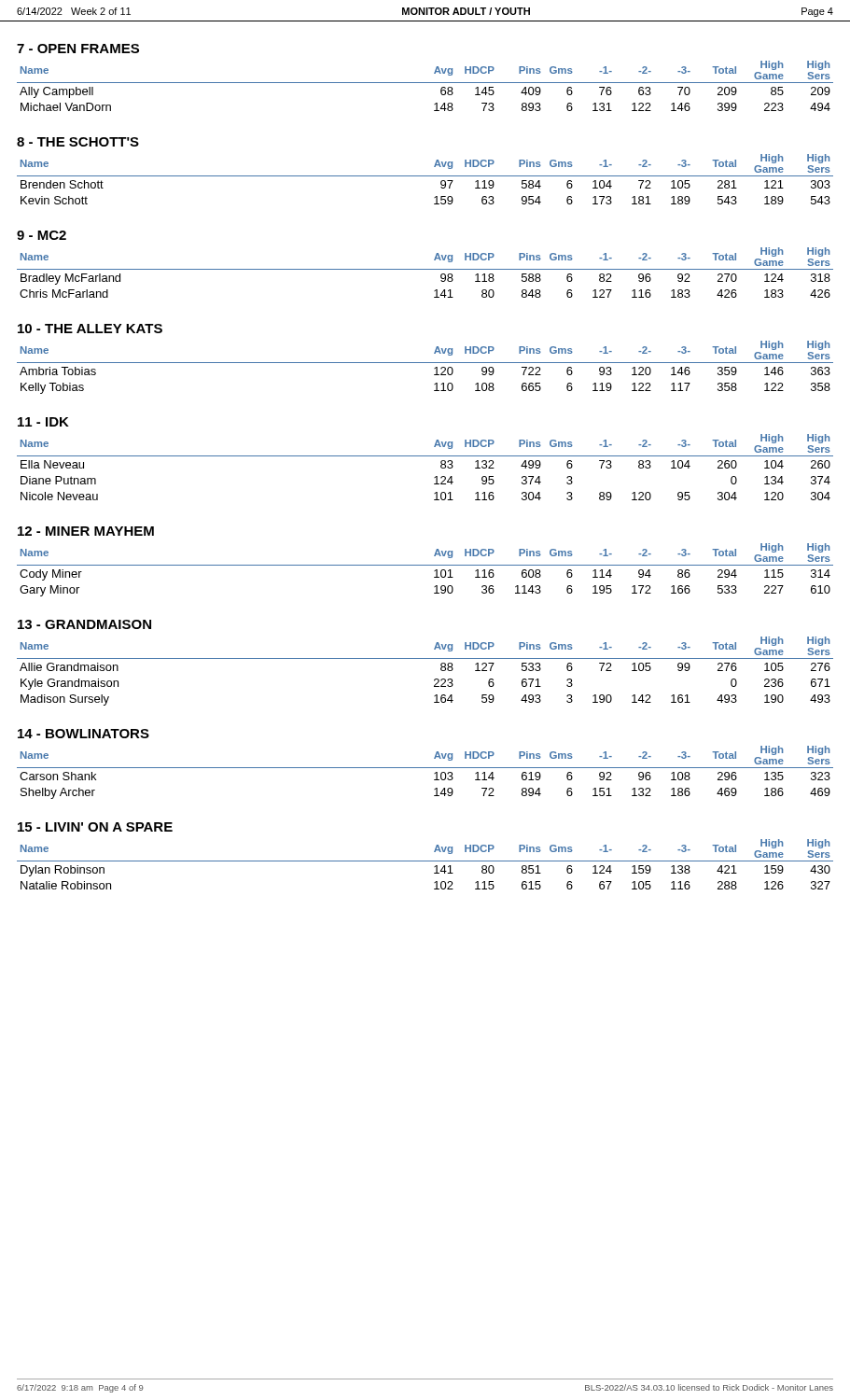The width and height of the screenshot is (850, 1400).
Task: Select the table that reads "Ambria Tobias"
Action: click(x=425, y=366)
